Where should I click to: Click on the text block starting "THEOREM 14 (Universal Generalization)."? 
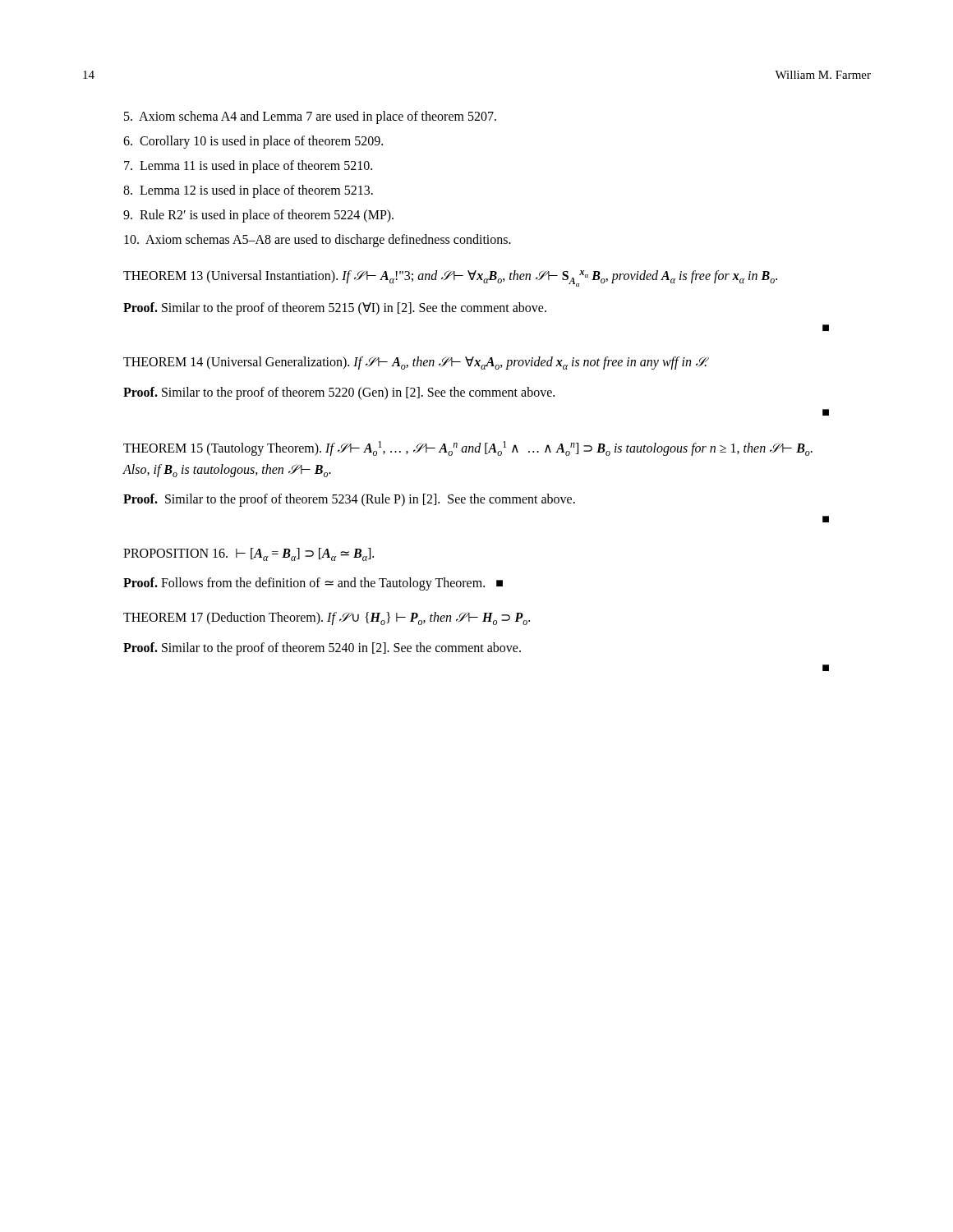pyautogui.click(x=476, y=363)
